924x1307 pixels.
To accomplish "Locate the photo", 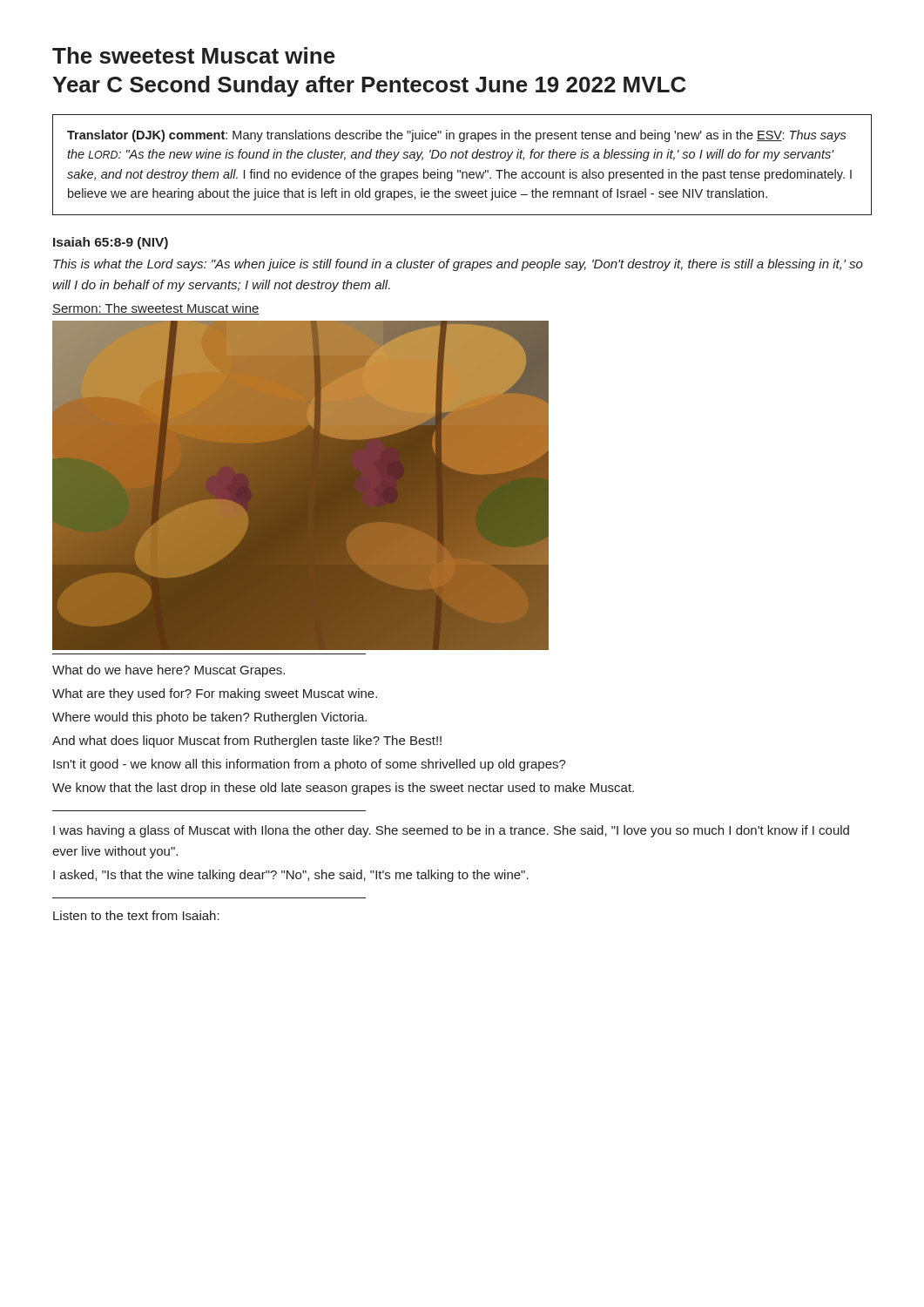I will coord(462,485).
